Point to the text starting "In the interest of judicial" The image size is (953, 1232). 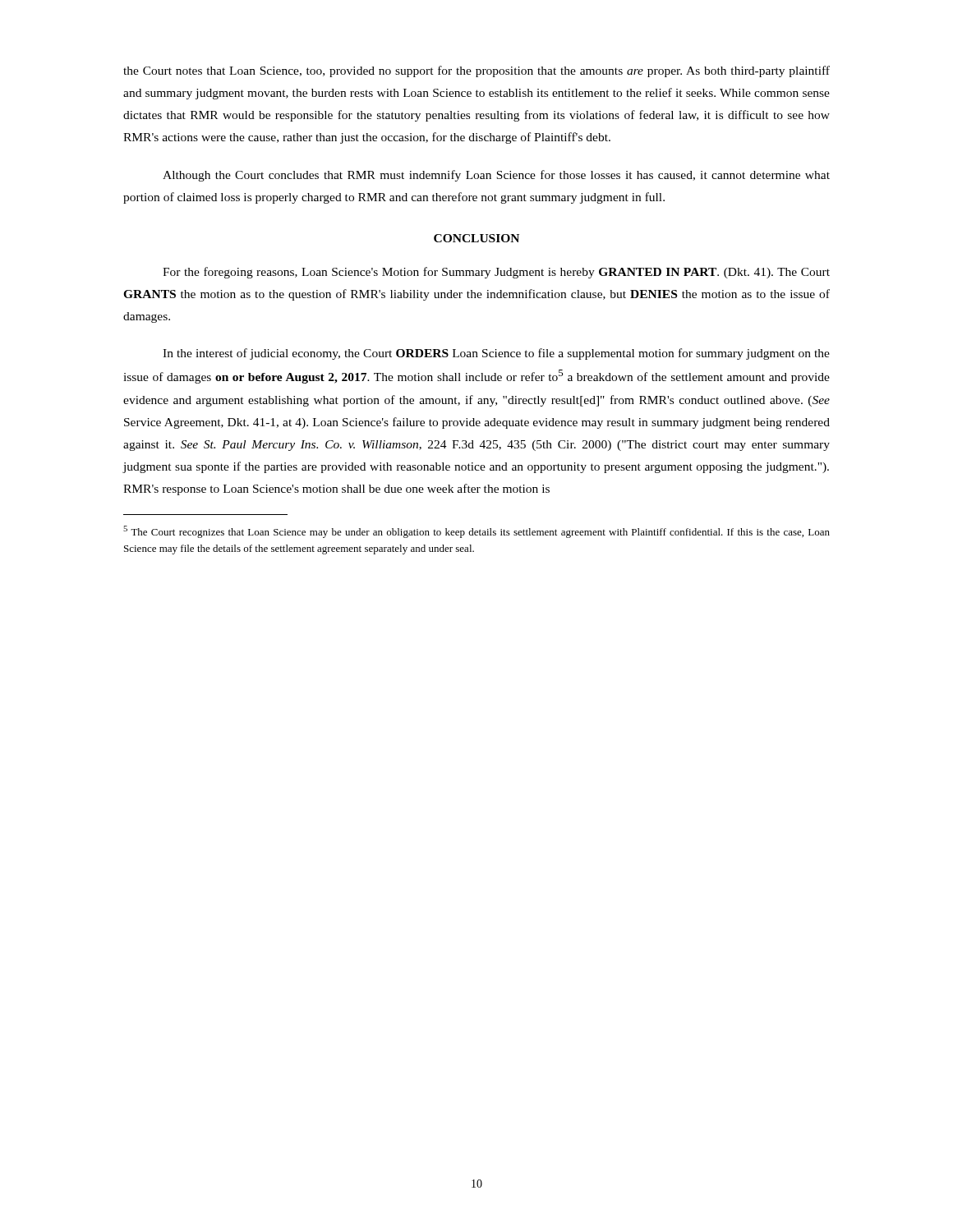[476, 421]
